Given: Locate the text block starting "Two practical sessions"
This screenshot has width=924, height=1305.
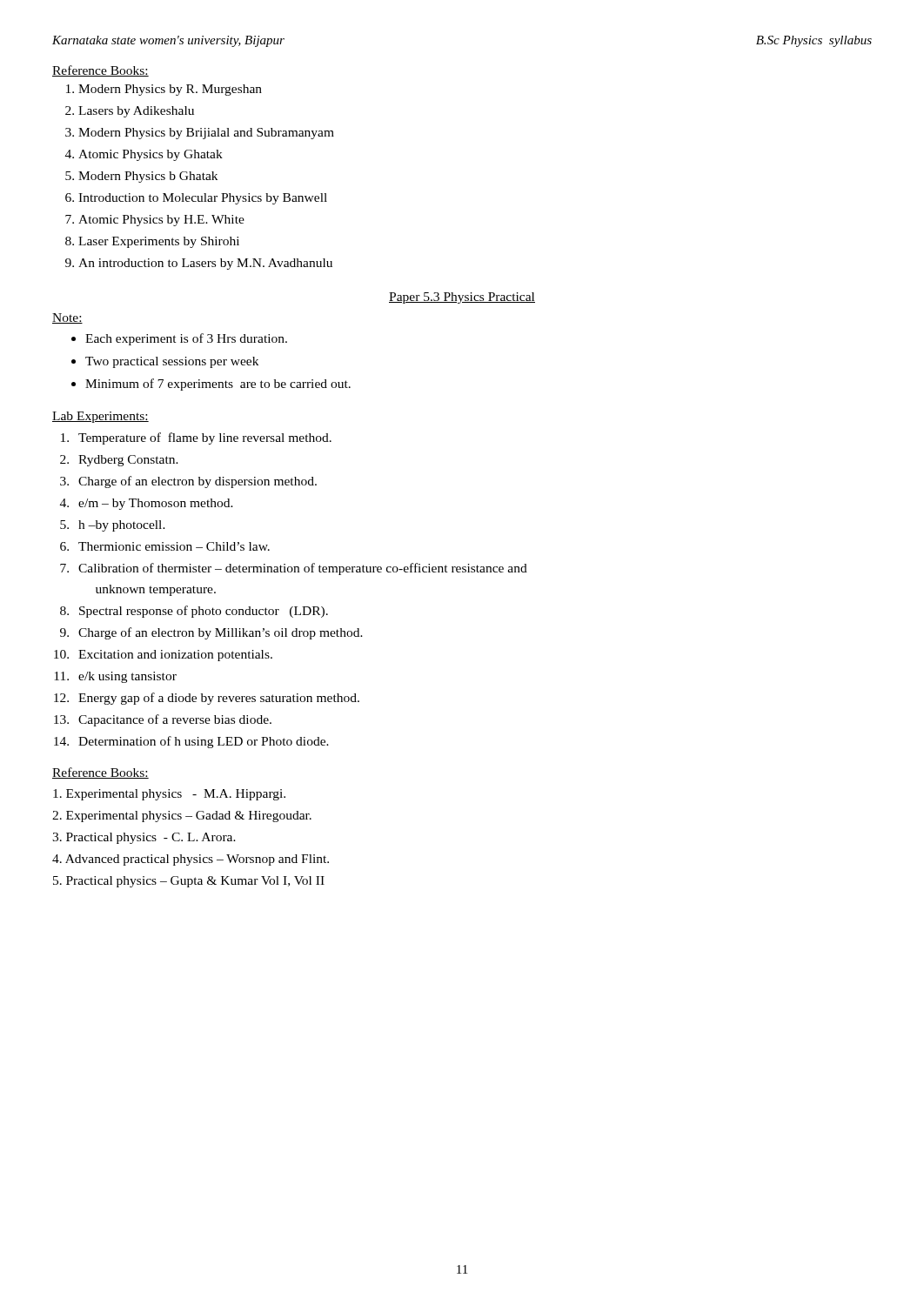Looking at the screenshot, I should [172, 361].
